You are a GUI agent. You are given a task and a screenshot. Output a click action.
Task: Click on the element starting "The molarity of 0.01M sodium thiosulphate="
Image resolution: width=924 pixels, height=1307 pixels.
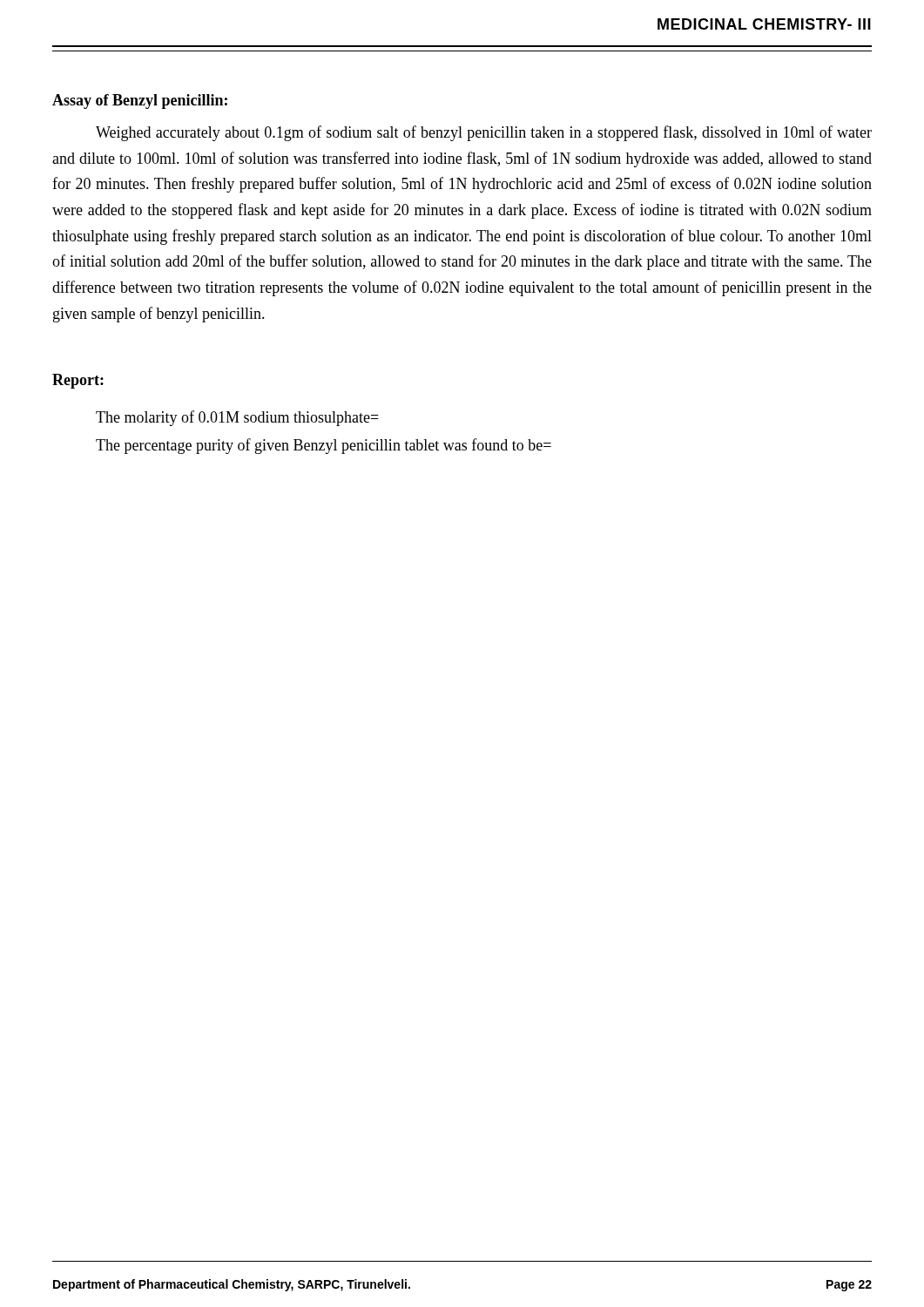[x=237, y=417]
